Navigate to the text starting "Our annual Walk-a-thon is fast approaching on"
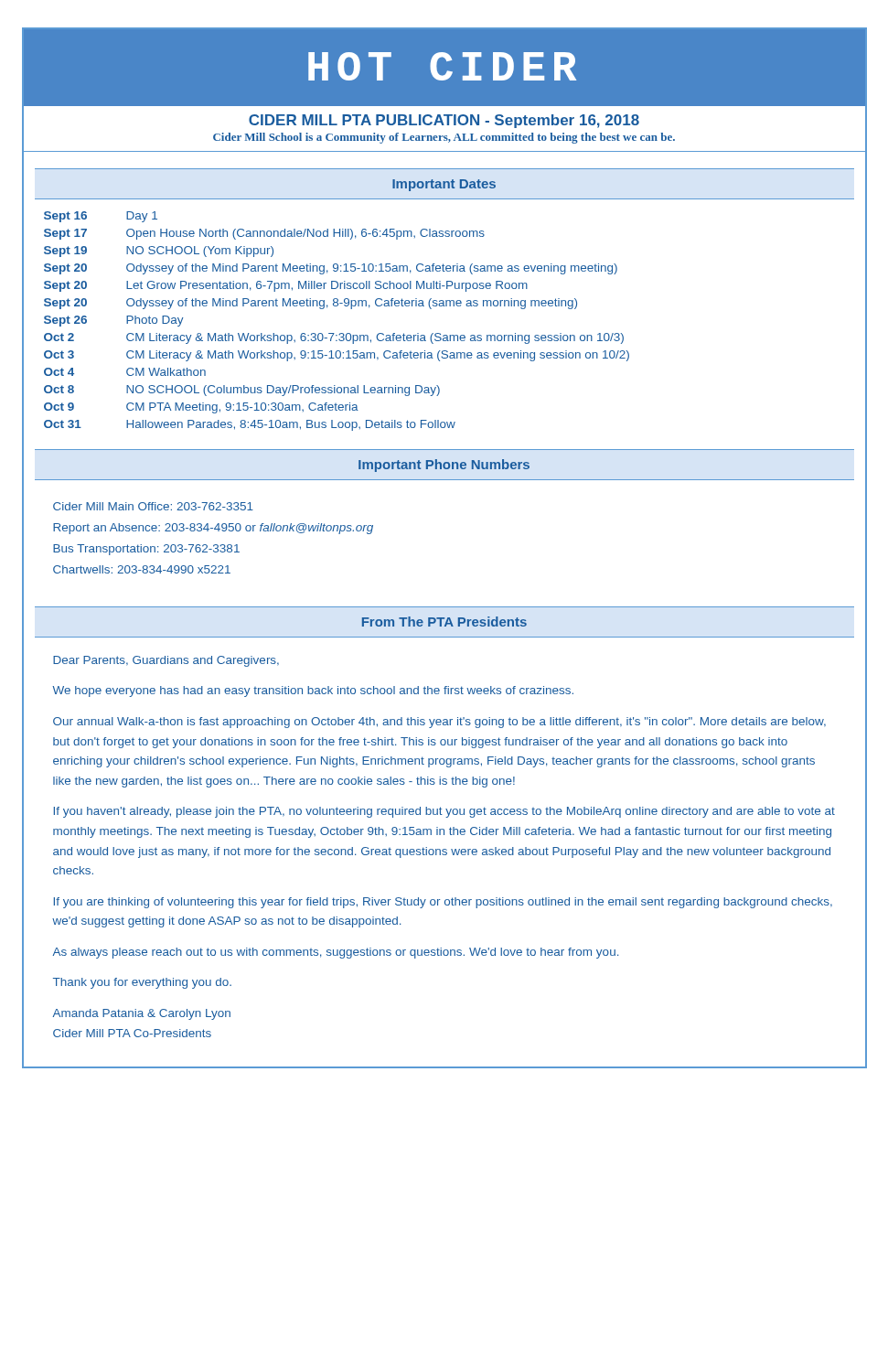Image resolution: width=888 pixels, height=1372 pixels. pyautogui.click(x=440, y=751)
